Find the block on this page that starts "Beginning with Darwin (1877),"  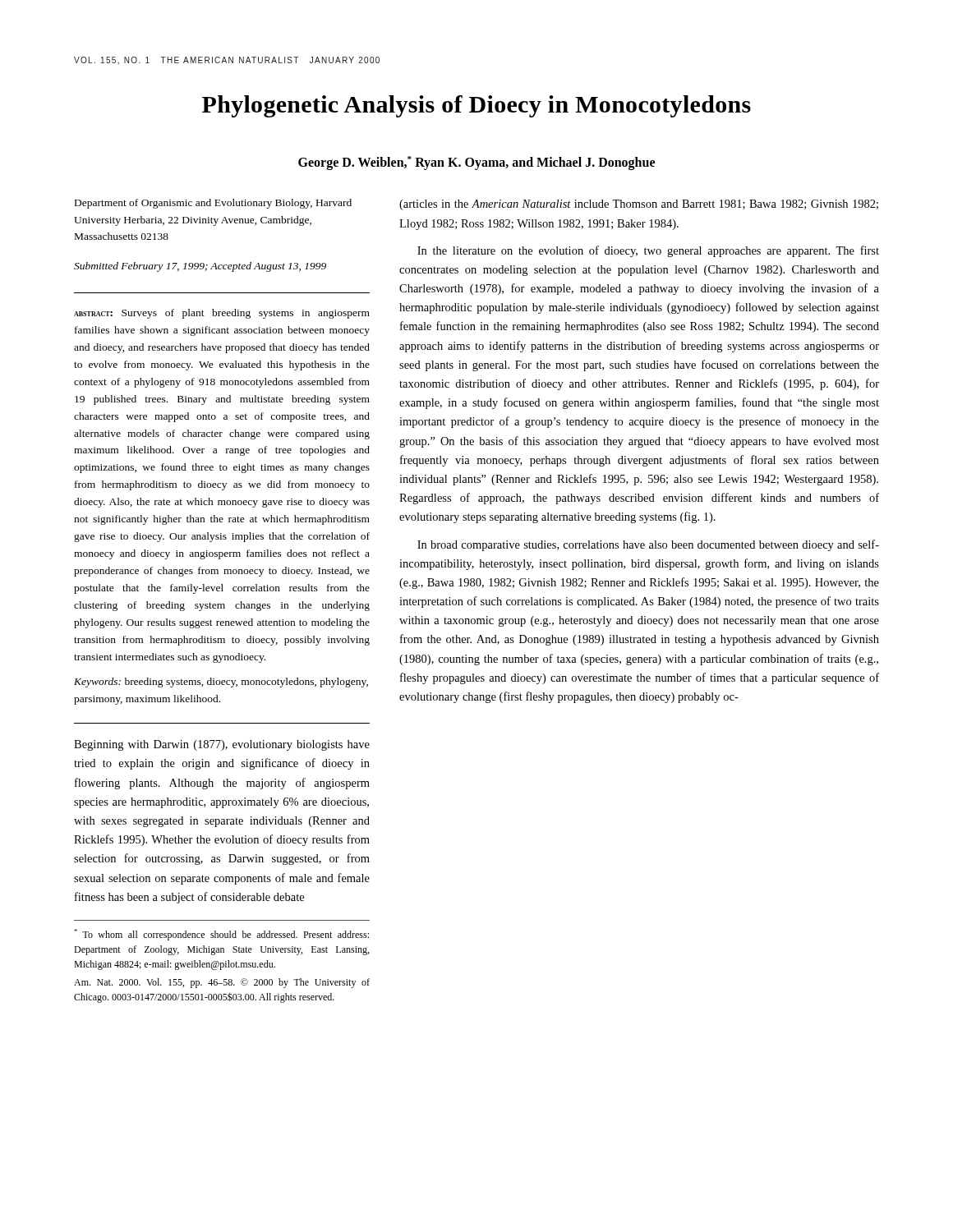(222, 821)
